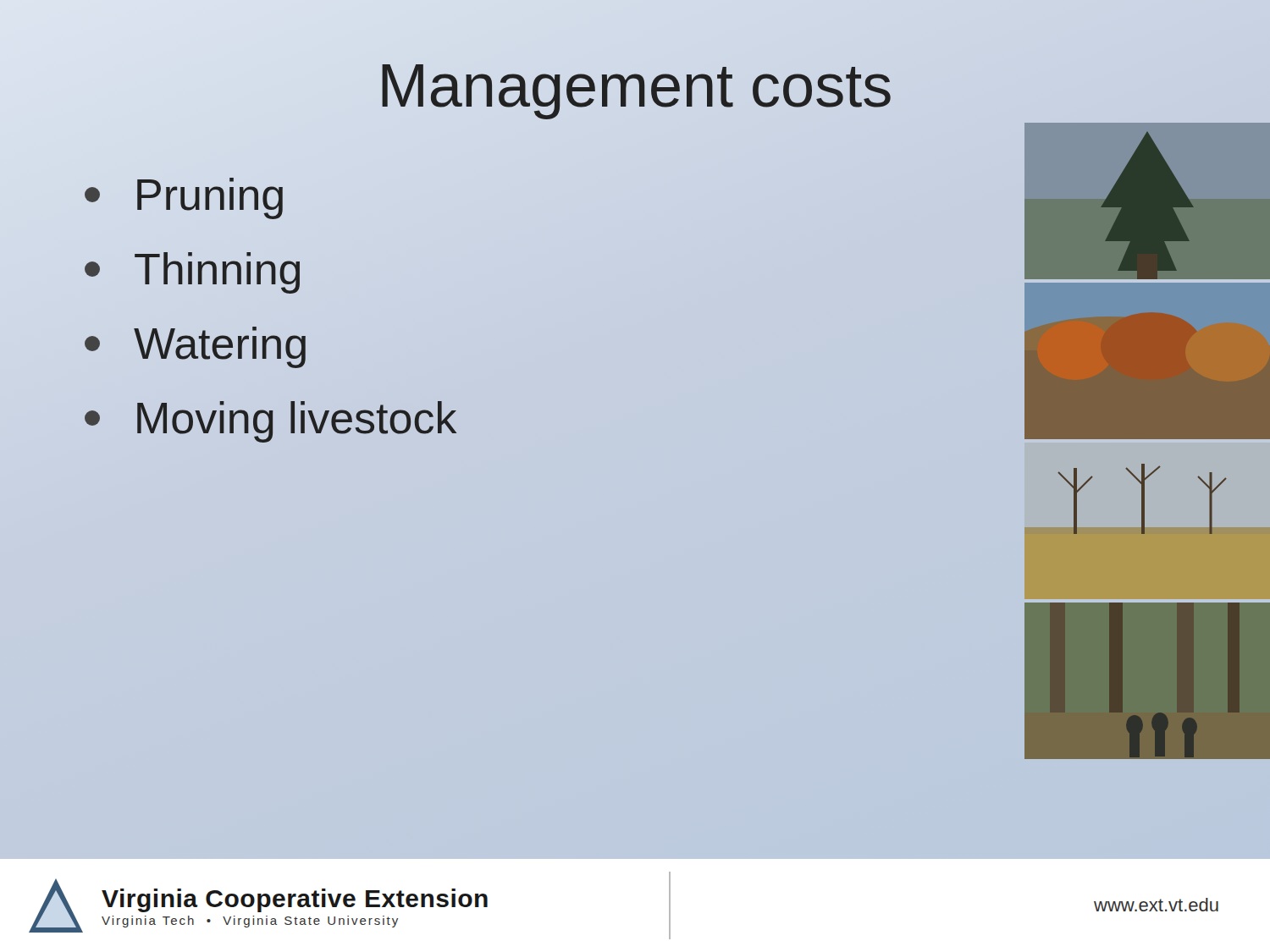Screen dimensions: 952x1270
Task: Click on the block starting "Management costs"
Action: (x=635, y=85)
